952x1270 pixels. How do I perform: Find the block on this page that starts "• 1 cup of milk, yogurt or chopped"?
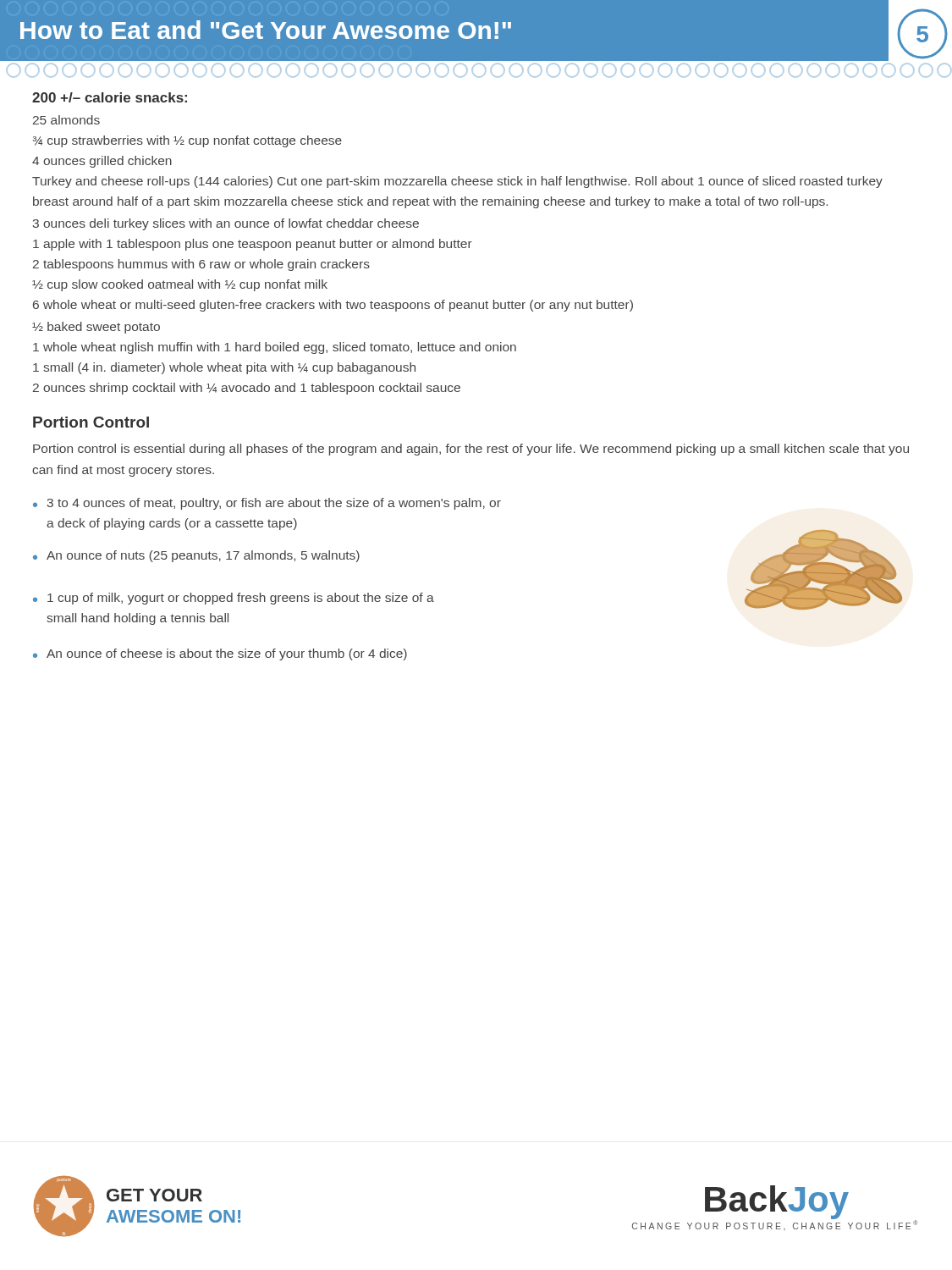pos(248,608)
